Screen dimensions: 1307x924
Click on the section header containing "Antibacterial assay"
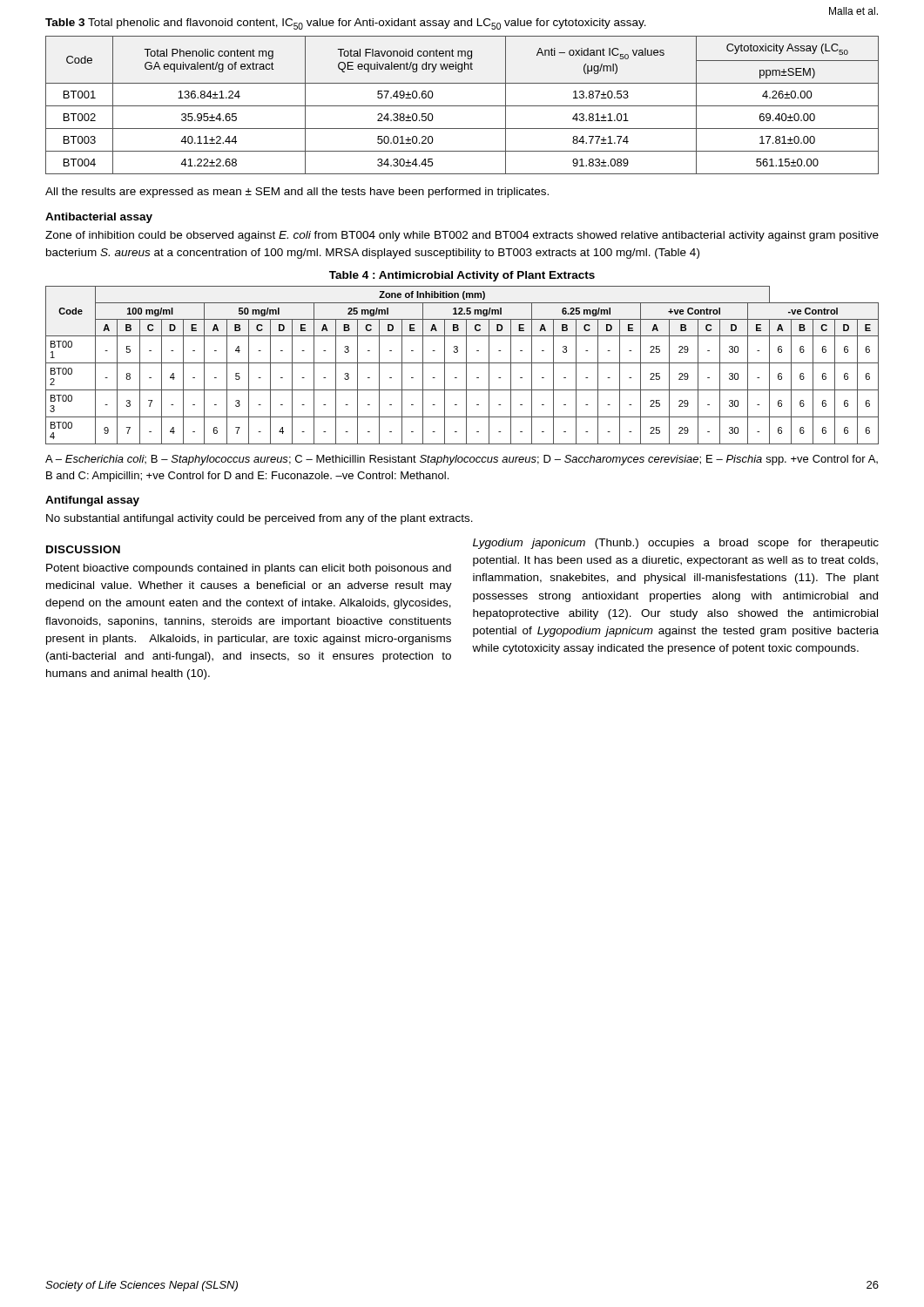[99, 216]
